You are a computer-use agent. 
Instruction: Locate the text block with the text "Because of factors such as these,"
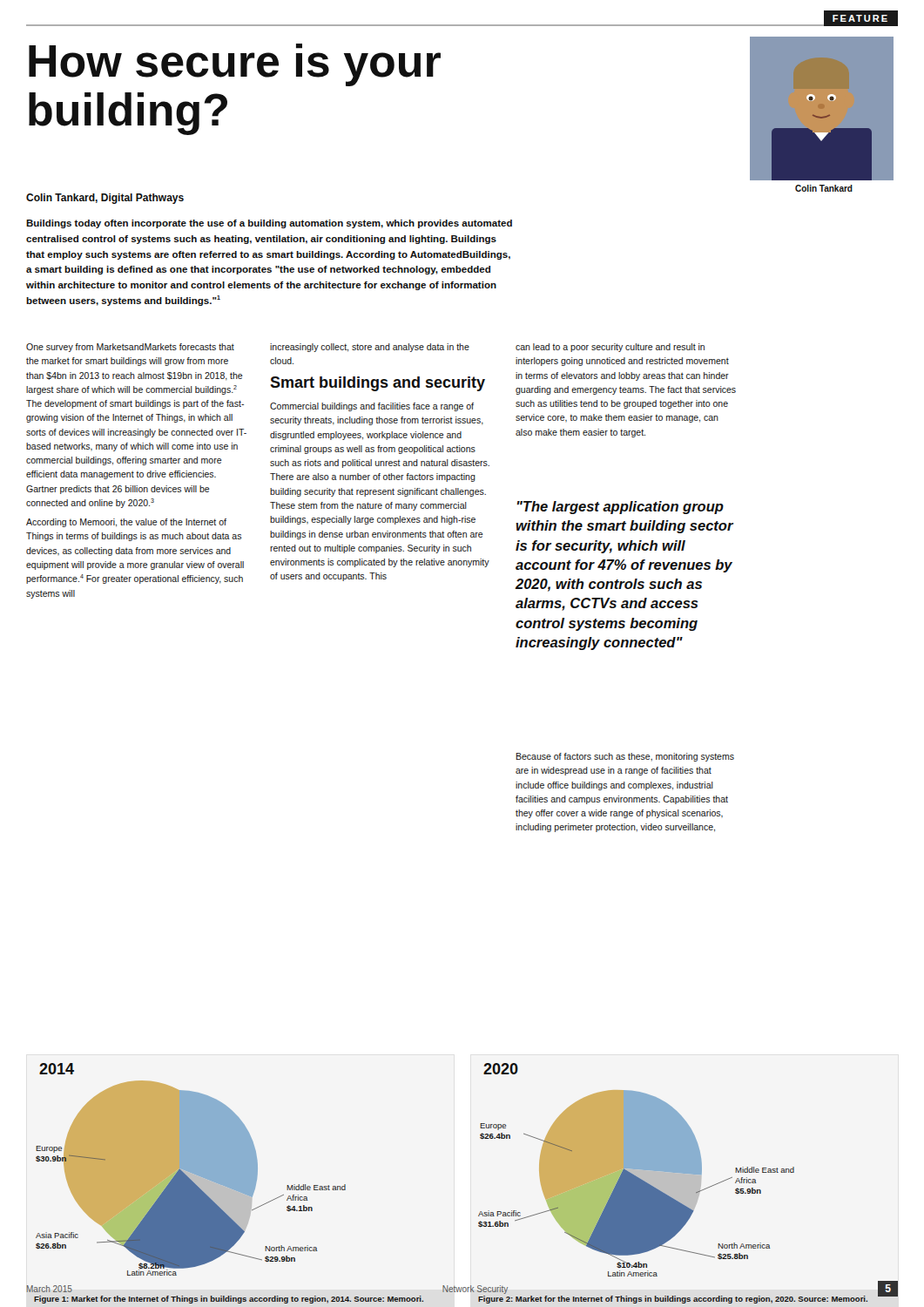[x=627, y=792]
